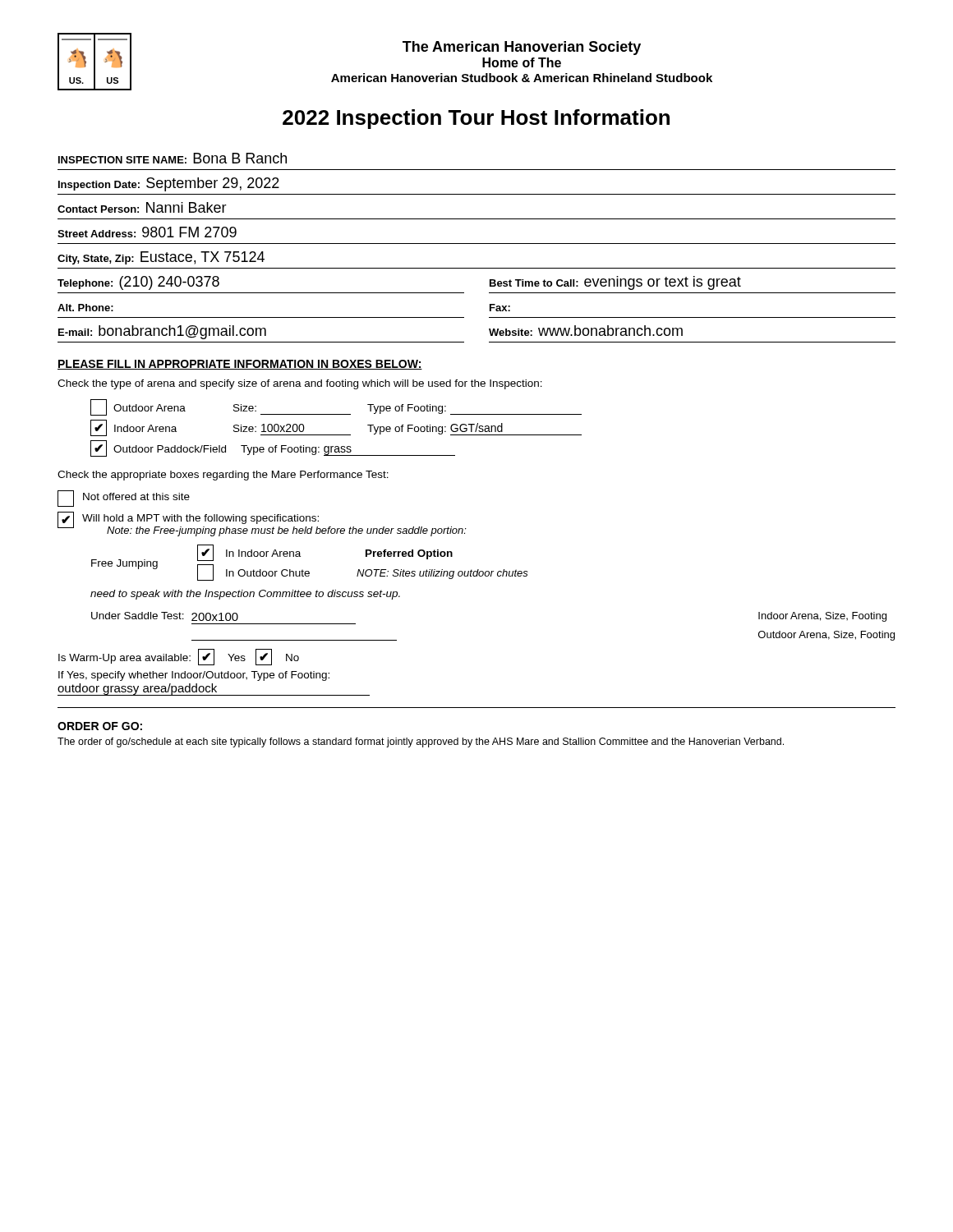The width and height of the screenshot is (953, 1232).
Task: Find the region starting "✔ Outdoor Paddock/Field Type of Footing: grass"
Action: click(273, 448)
